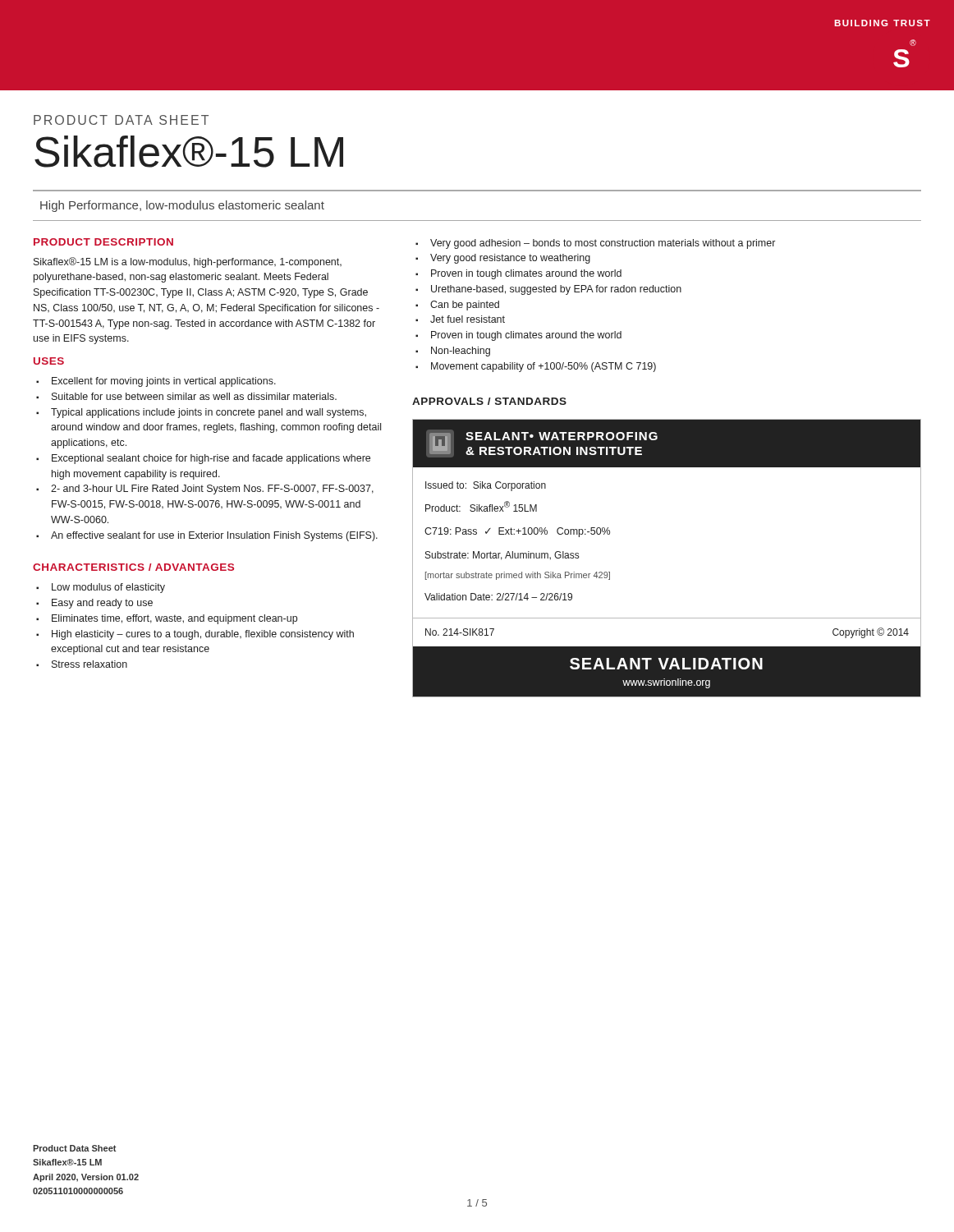The image size is (954, 1232).
Task: Navigate to the region starting "APPROVALS / STANDARDS"
Action: (489, 402)
